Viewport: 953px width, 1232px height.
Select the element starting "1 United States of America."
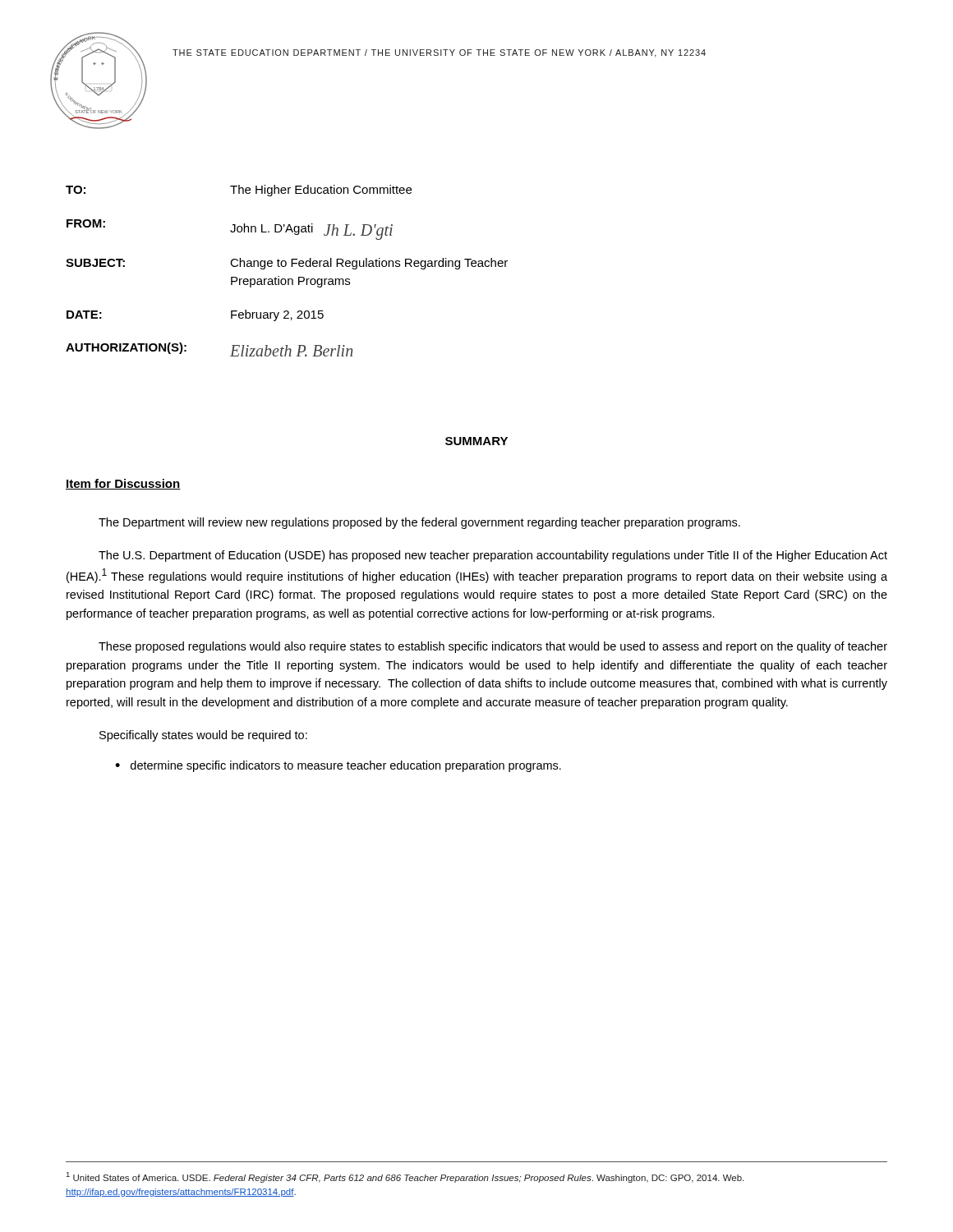[476, 1184]
